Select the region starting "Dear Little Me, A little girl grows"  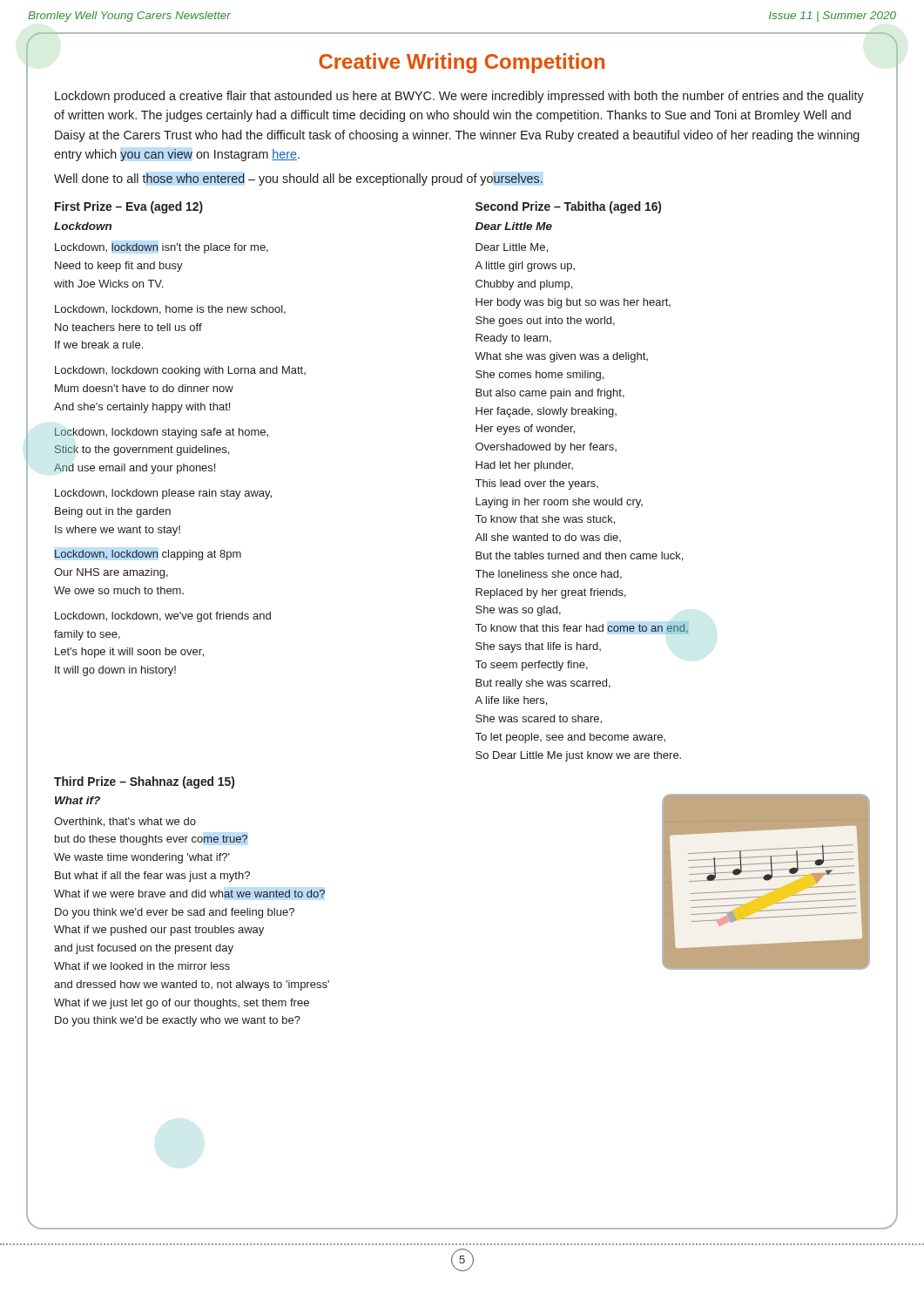coord(582,501)
